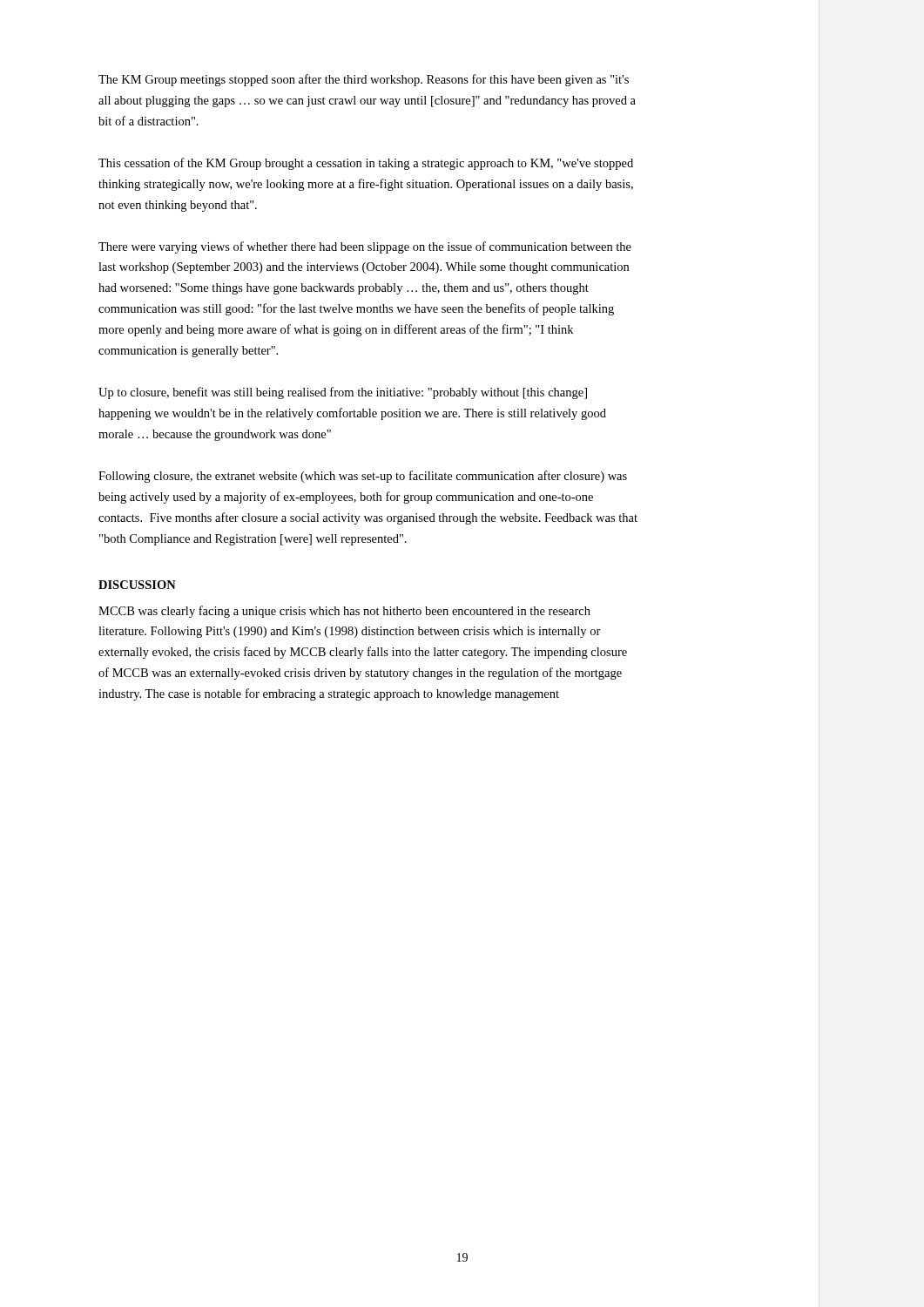Screen dimensions: 1307x924
Task: Locate the block of text that opens with "Following closure, the"
Action: point(368,507)
